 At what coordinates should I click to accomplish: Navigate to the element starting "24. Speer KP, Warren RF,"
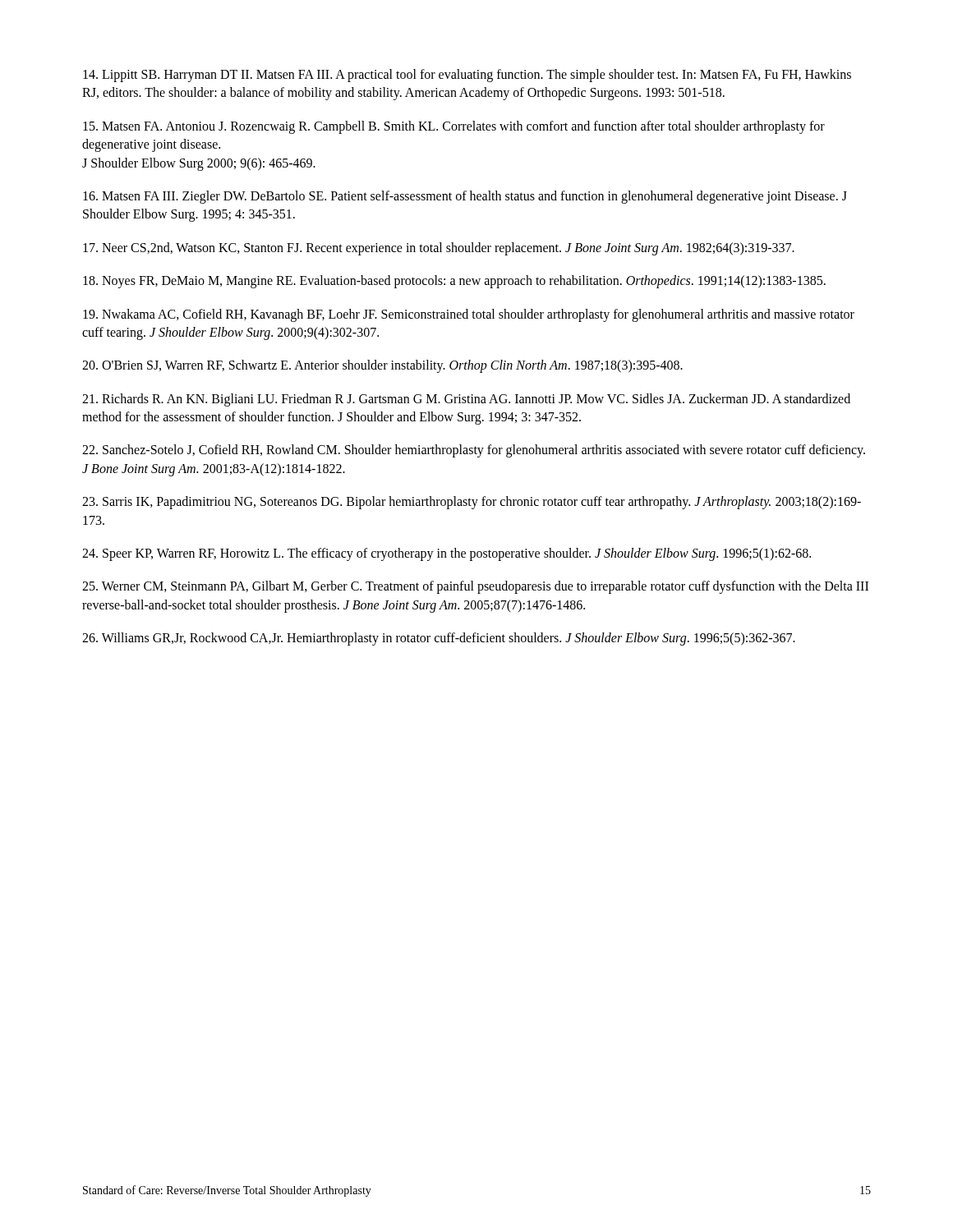click(x=447, y=553)
